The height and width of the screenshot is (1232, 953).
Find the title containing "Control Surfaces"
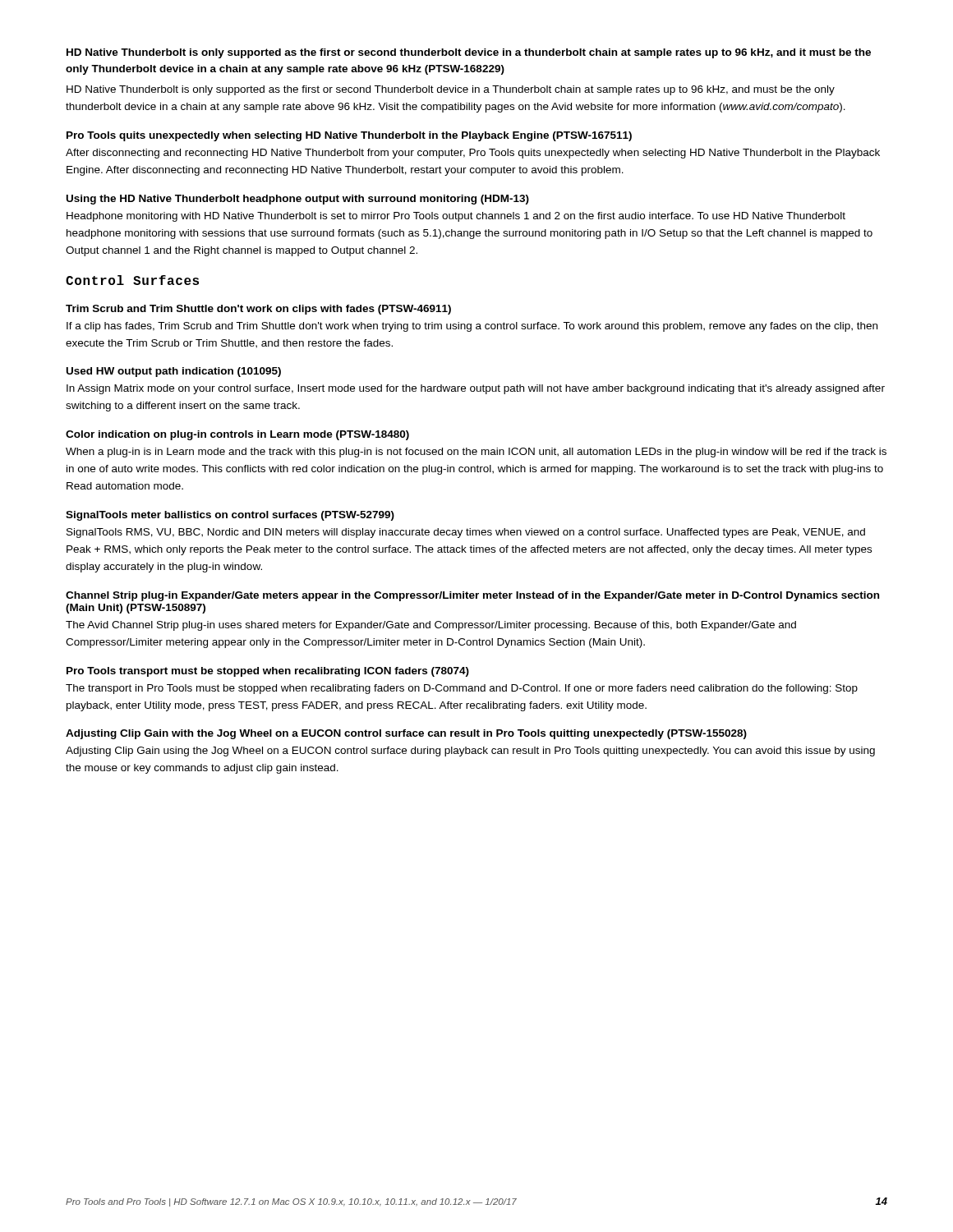coord(133,281)
